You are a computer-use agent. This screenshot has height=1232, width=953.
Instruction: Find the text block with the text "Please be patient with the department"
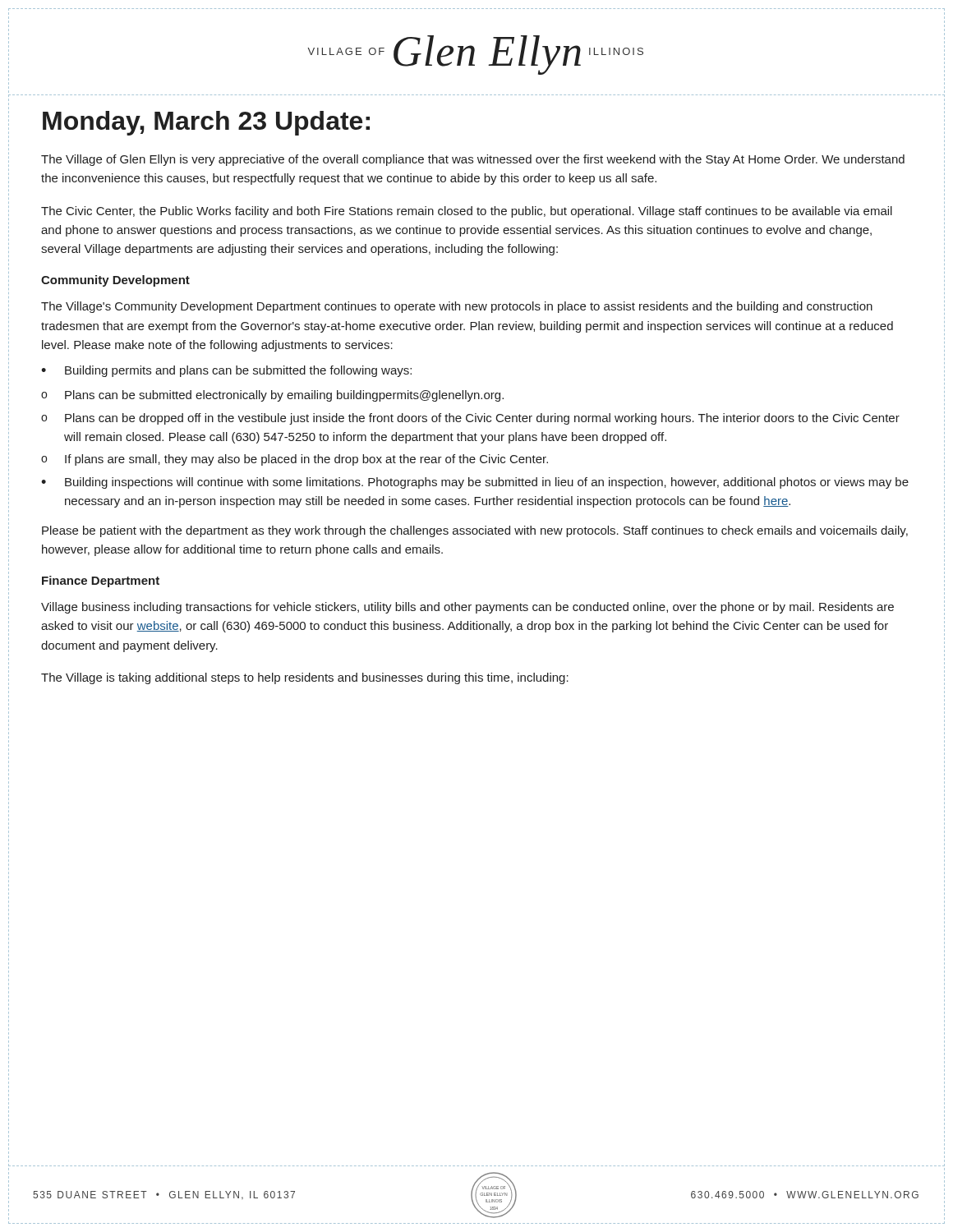pos(475,539)
